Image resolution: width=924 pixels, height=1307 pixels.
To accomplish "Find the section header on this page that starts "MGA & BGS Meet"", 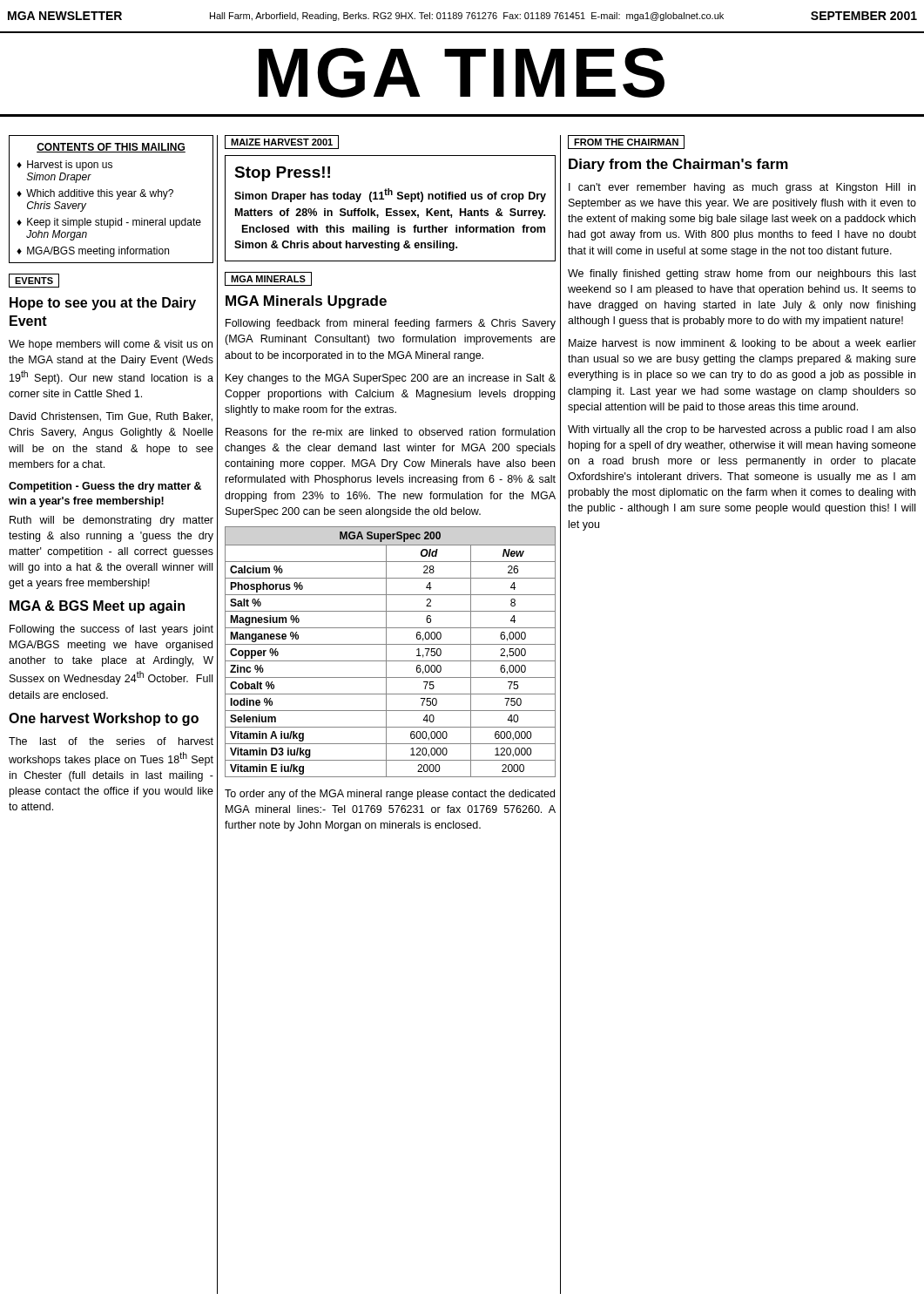I will [x=97, y=606].
